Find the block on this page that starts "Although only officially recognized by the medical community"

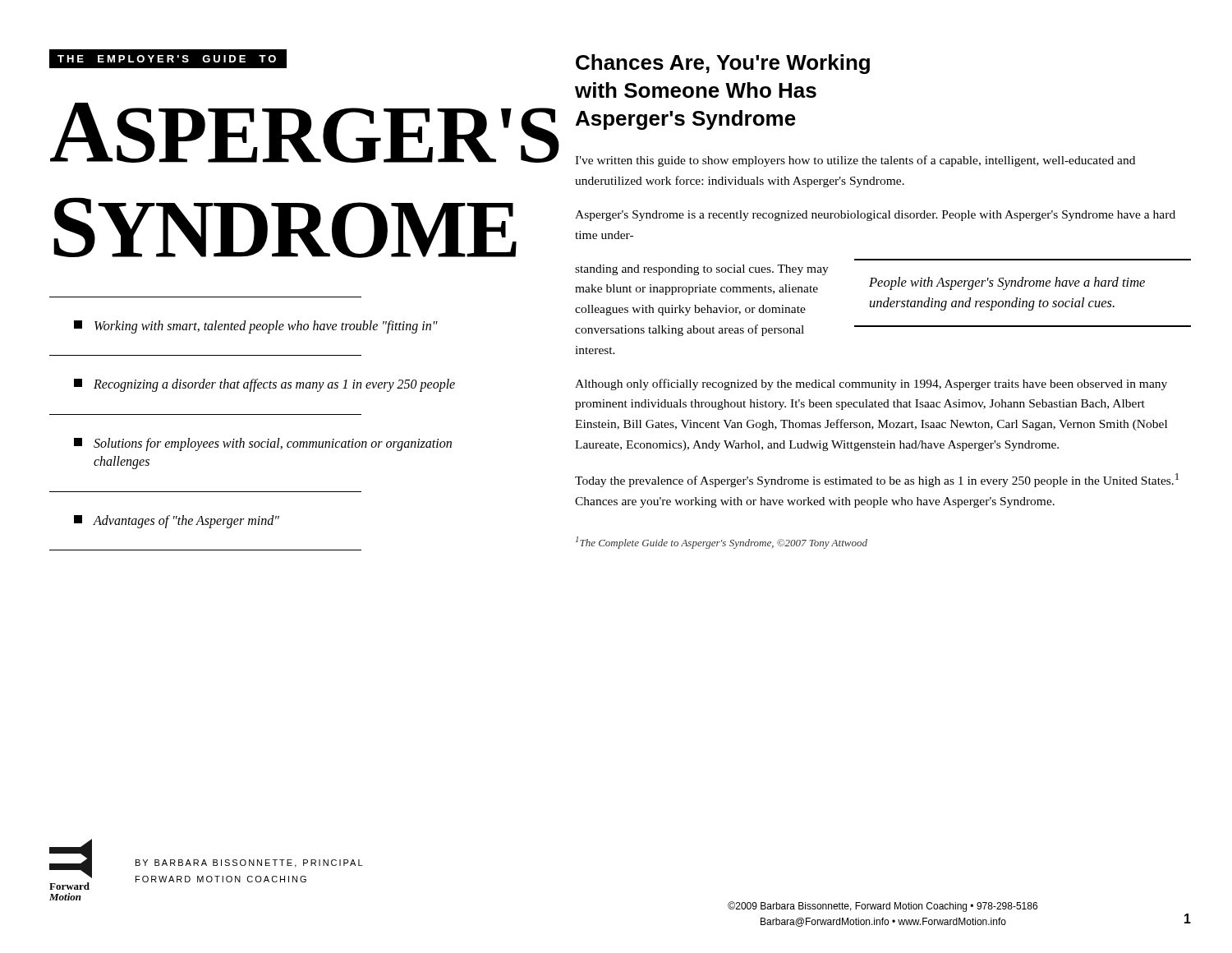pyautogui.click(x=871, y=413)
